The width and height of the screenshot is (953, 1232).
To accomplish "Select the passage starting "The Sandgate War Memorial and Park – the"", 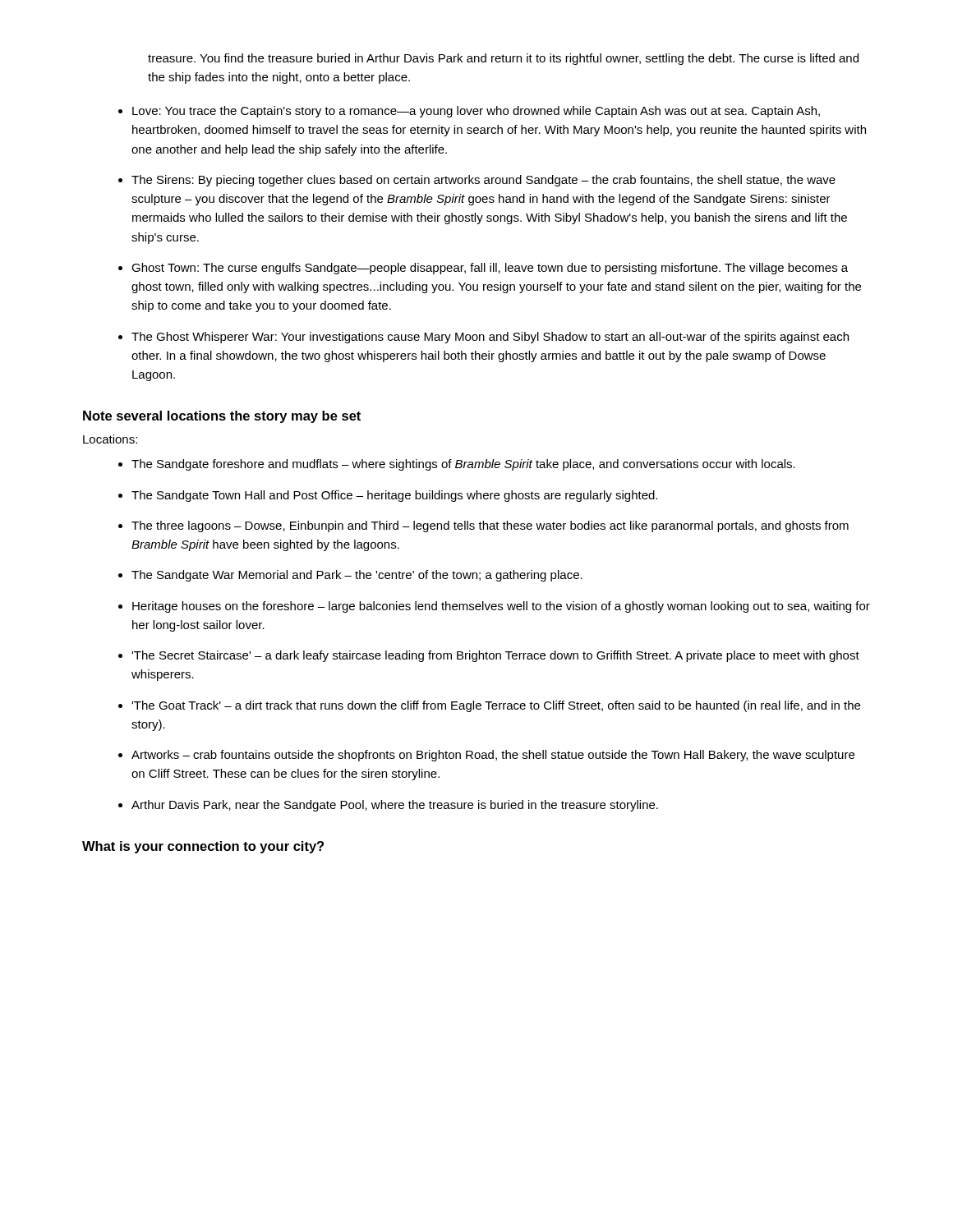I will point(357,575).
